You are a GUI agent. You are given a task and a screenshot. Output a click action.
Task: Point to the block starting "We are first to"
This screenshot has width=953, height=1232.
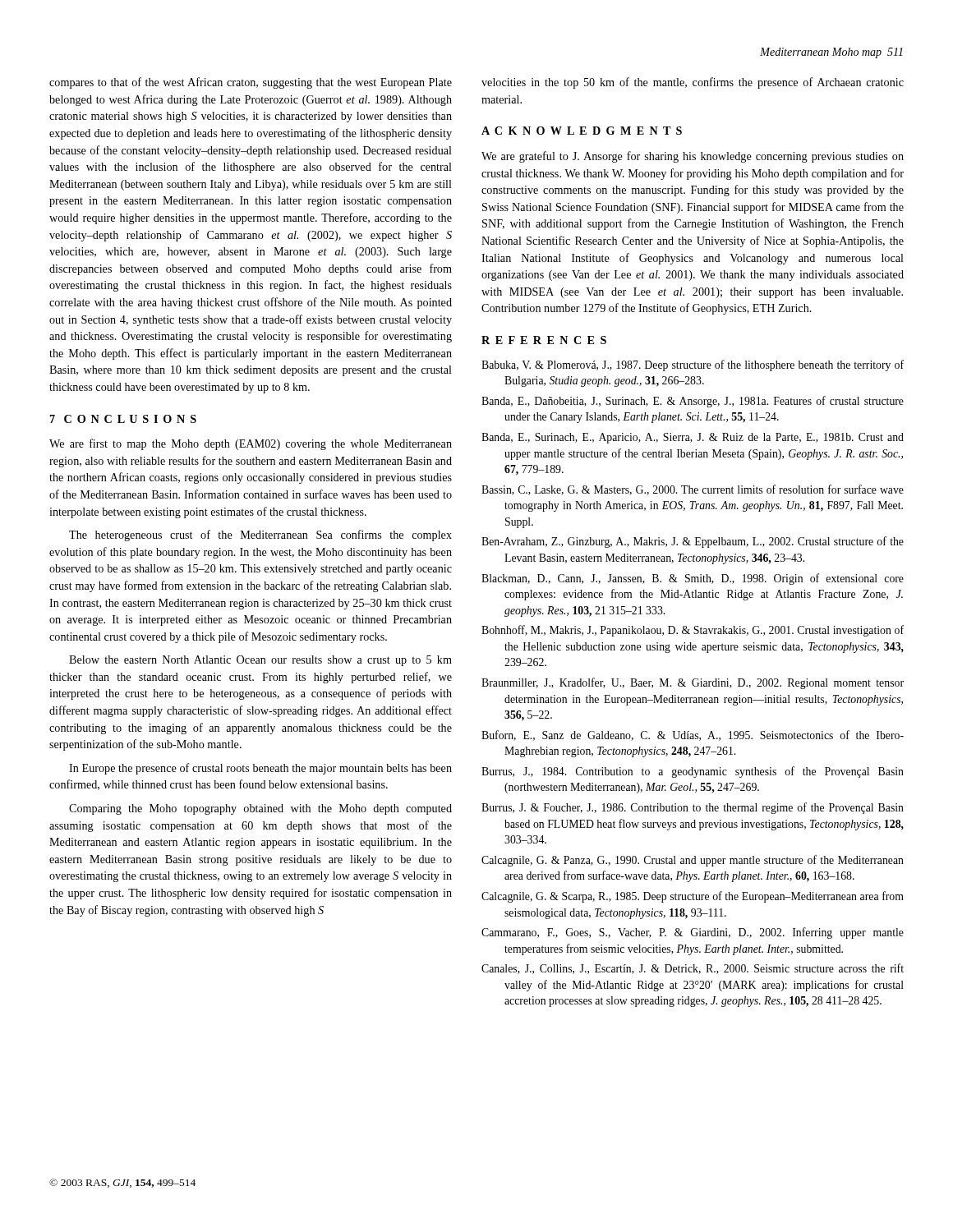pos(251,677)
